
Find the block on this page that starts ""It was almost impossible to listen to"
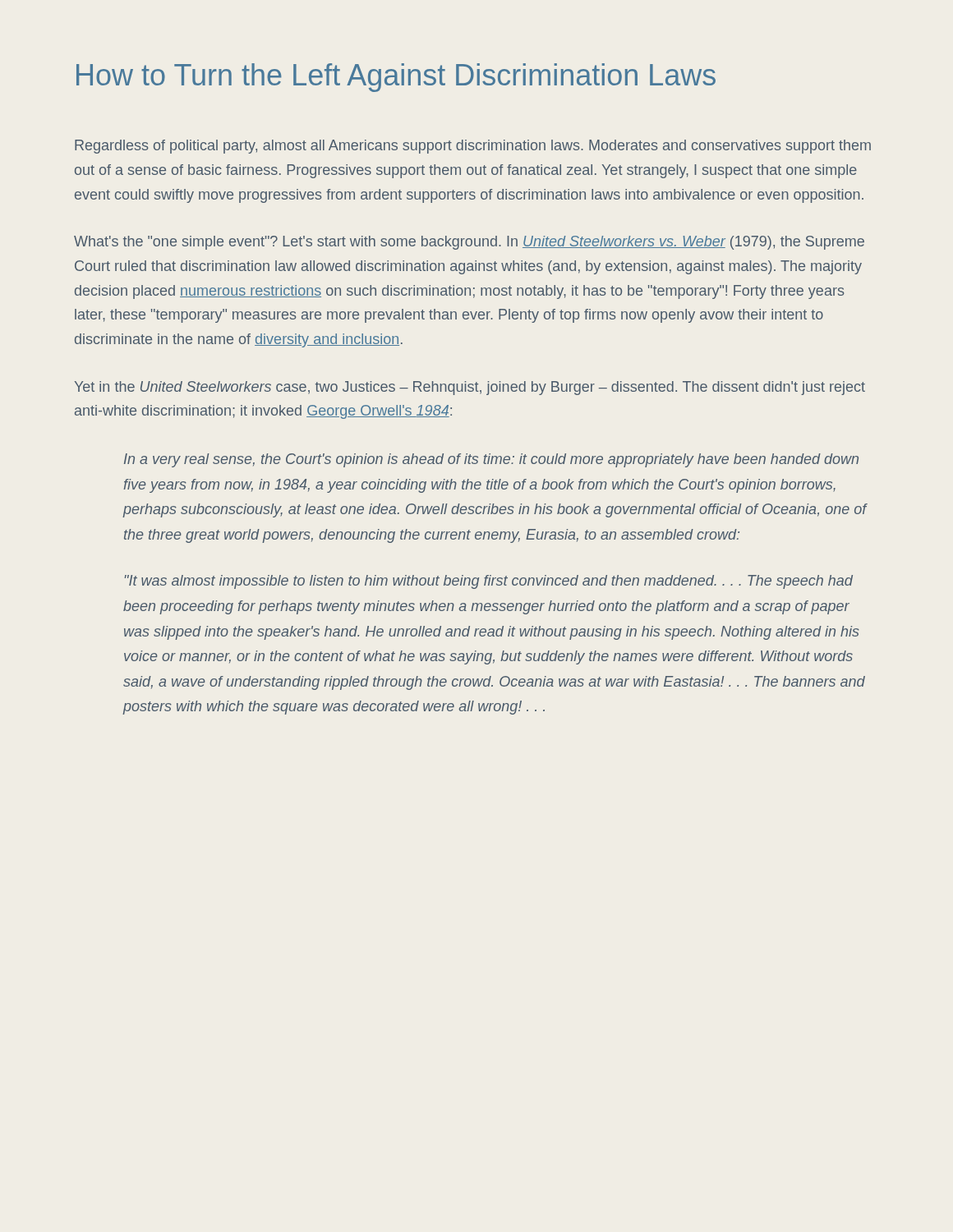point(494,644)
